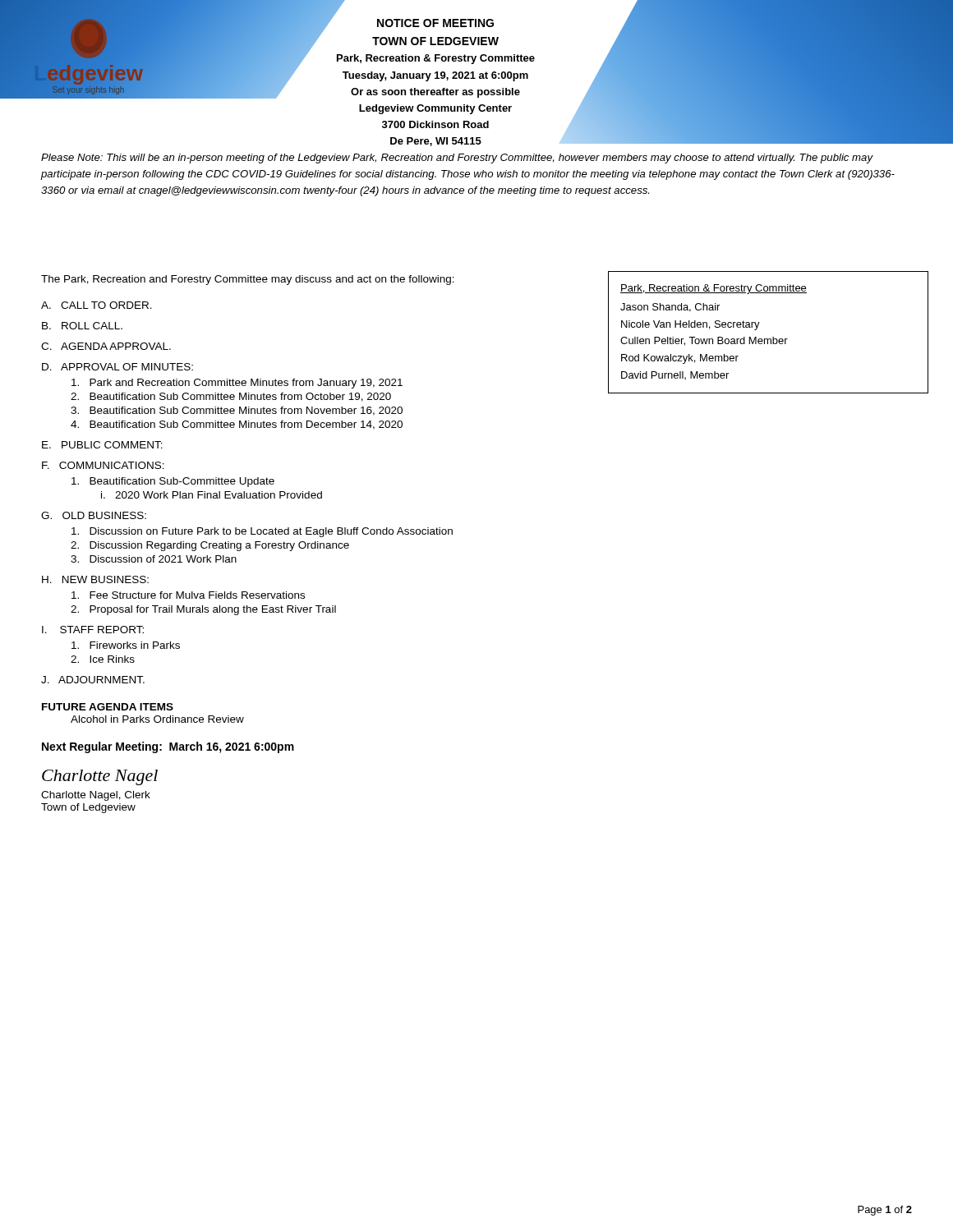
Task: Point to the block beginning "Please Note: This will be an"
Action: [468, 174]
